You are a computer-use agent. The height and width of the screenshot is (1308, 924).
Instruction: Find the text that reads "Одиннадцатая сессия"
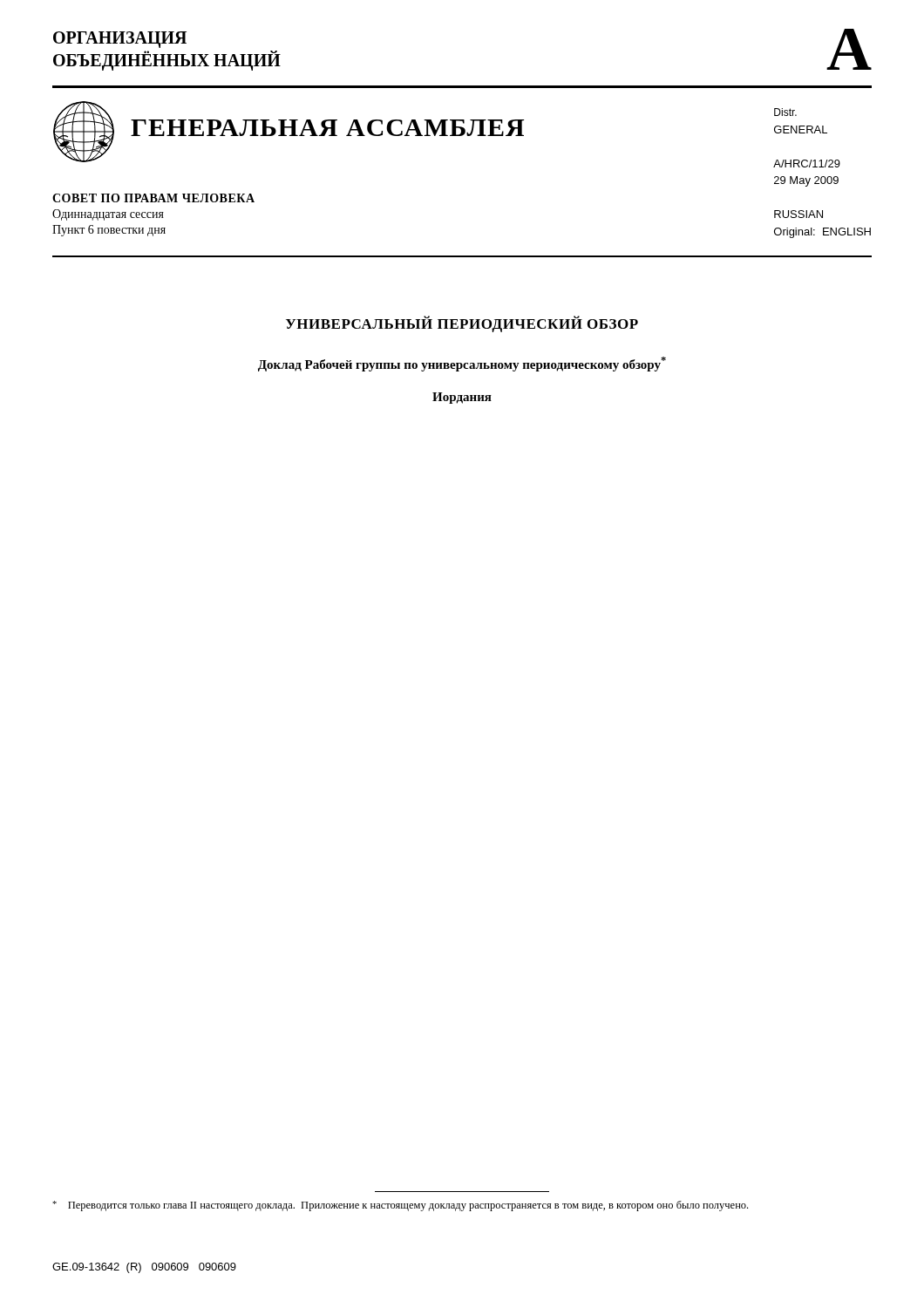[x=108, y=214]
